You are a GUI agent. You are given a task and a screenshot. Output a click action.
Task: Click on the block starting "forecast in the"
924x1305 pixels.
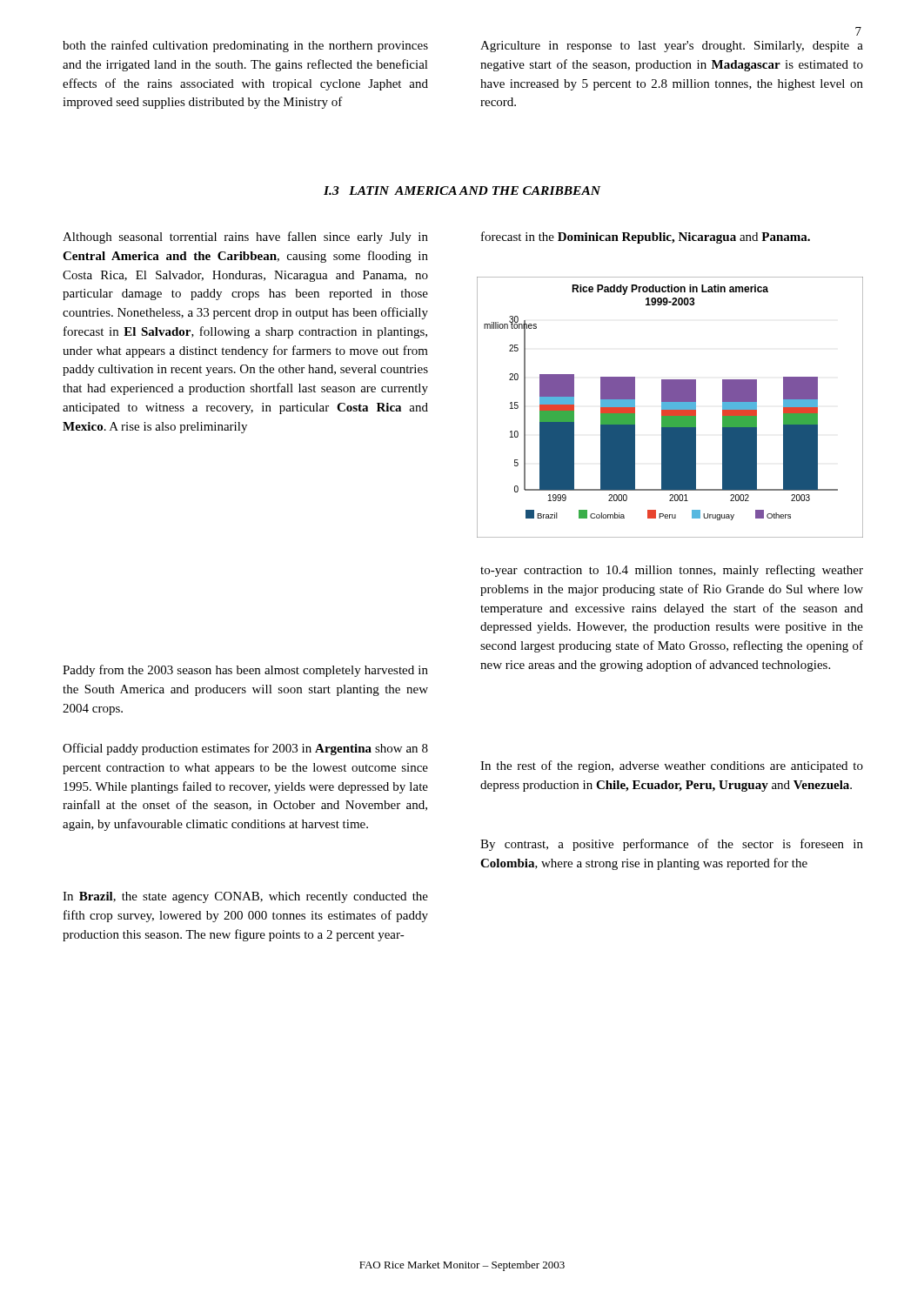coord(645,237)
